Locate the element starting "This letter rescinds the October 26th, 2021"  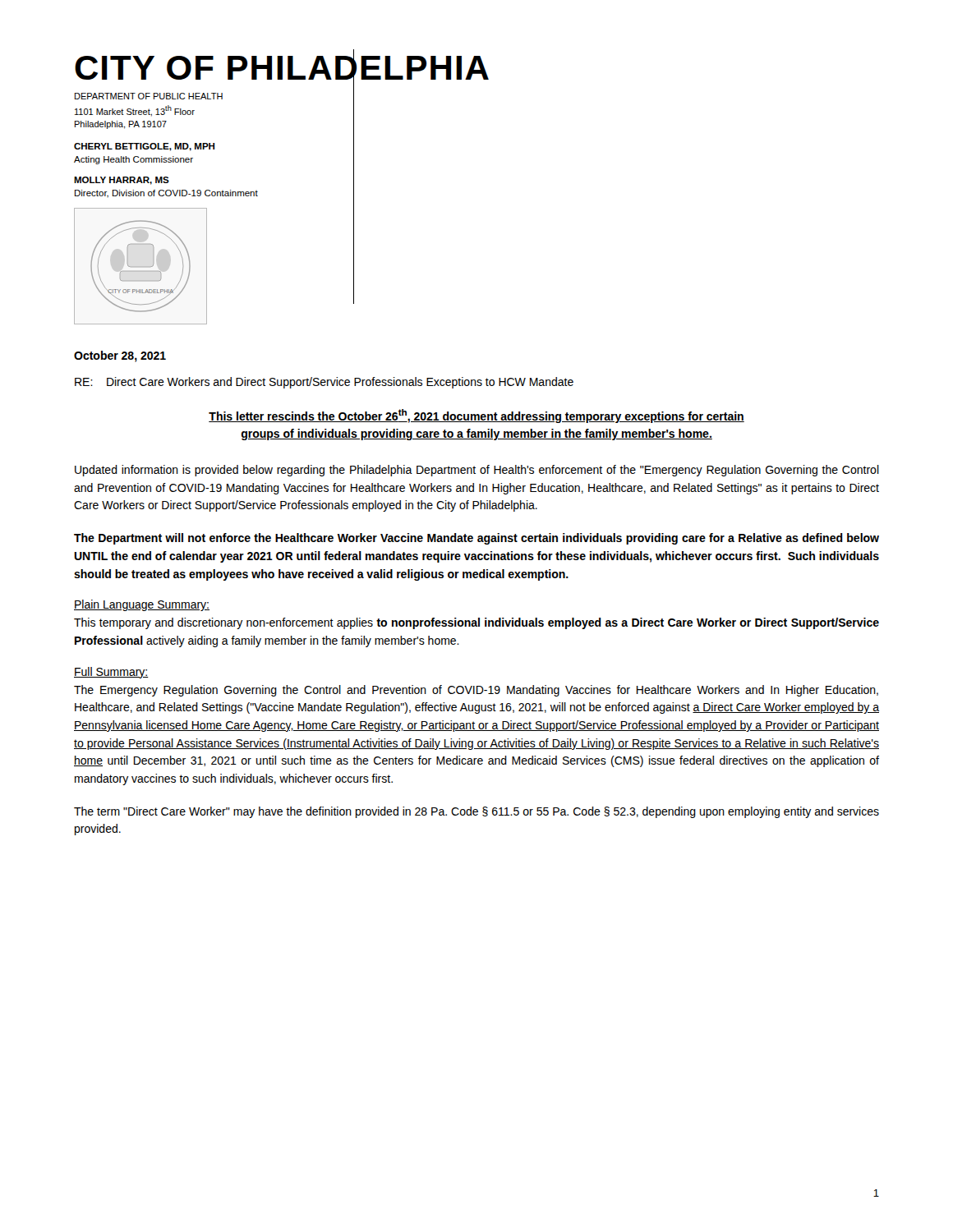click(476, 424)
